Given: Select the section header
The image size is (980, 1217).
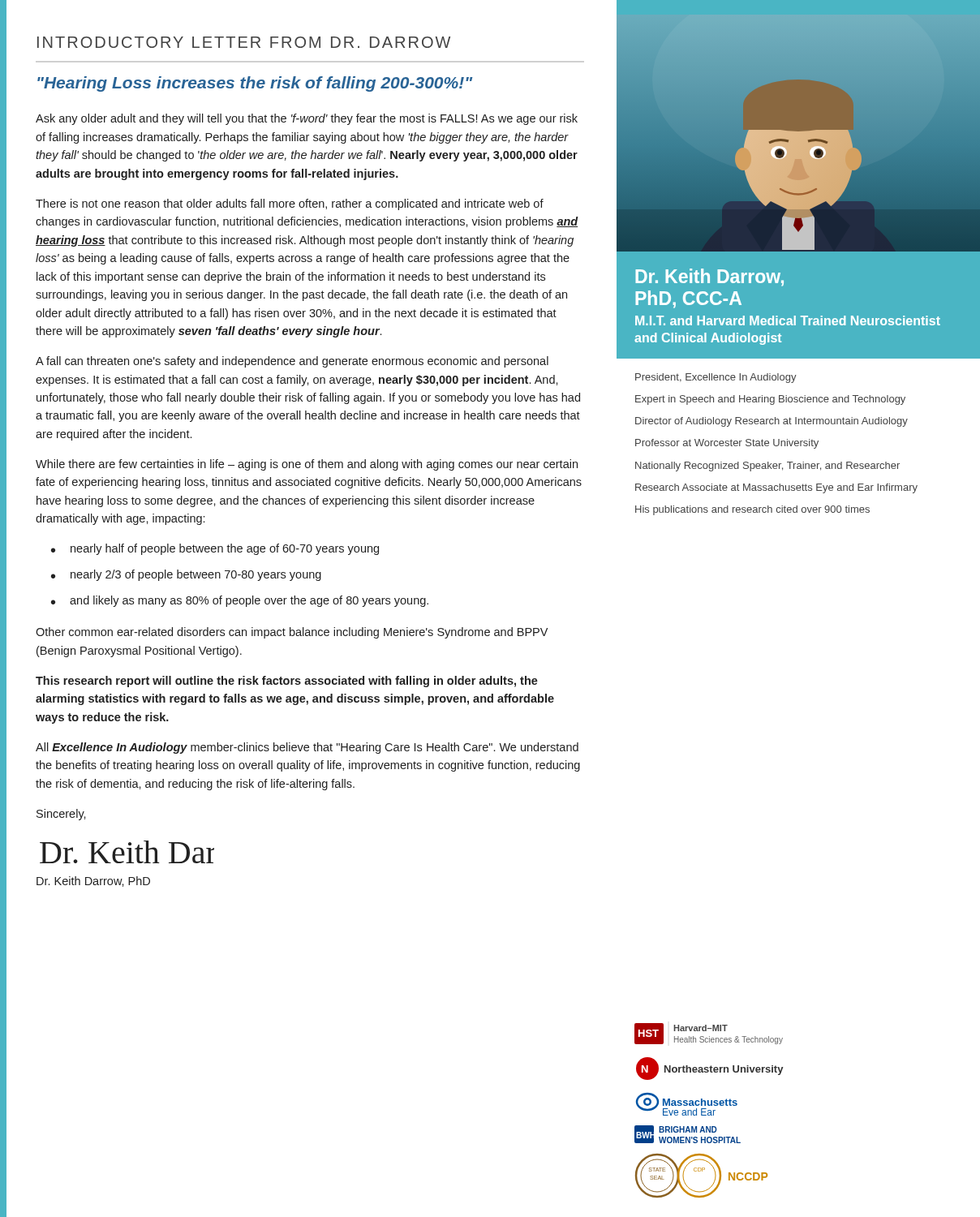Looking at the screenshot, I should 310,47.
